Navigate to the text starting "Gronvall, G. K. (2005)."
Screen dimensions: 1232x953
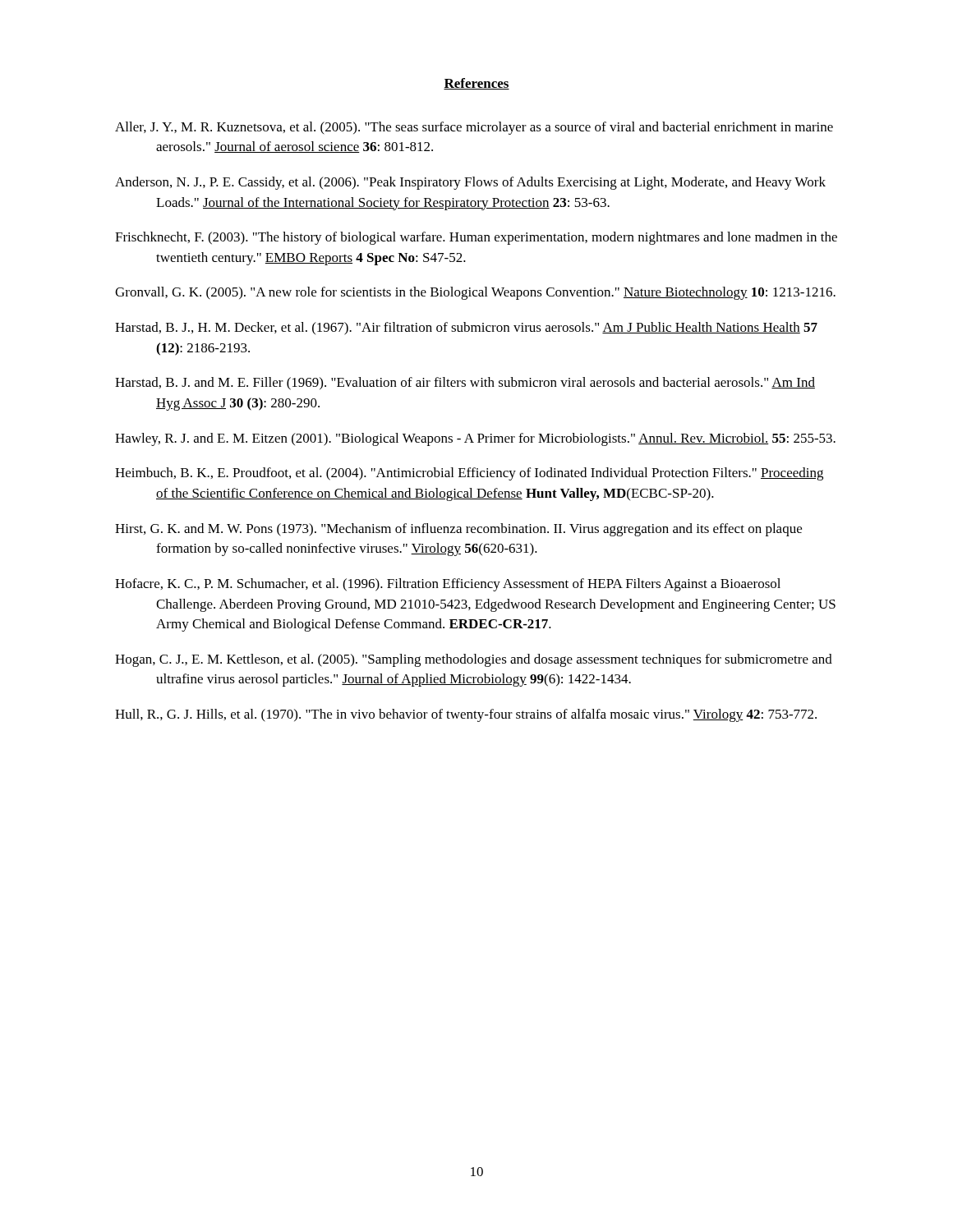click(476, 292)
